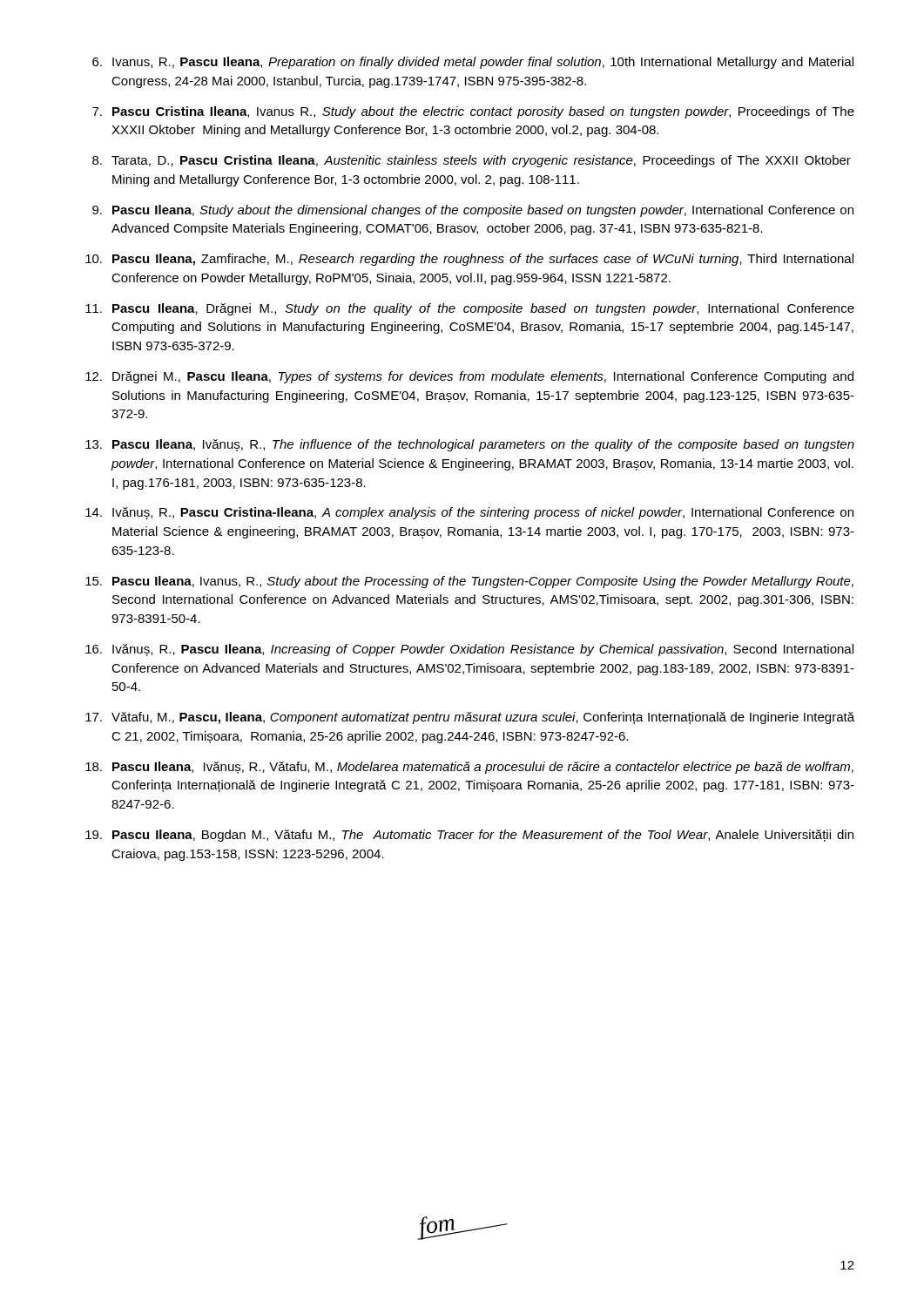Screen dimensions: 1307x924
Task: Select the region starting "6. Ivanus, R., Pascu Ileana,"
Action: click(x=462, y=71)
